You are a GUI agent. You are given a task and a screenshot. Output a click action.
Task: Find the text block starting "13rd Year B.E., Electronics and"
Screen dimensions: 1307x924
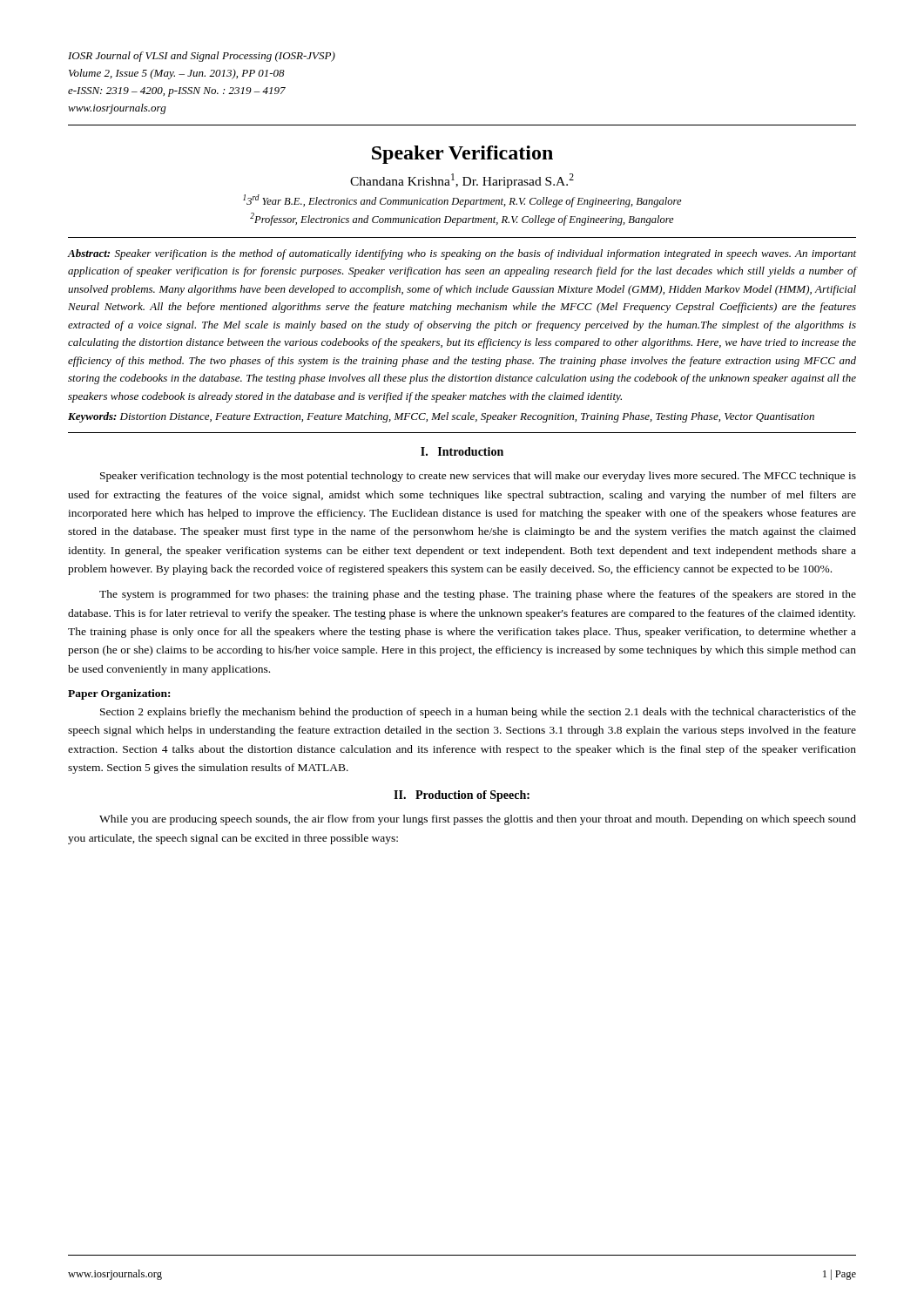(x=462, y=209)
